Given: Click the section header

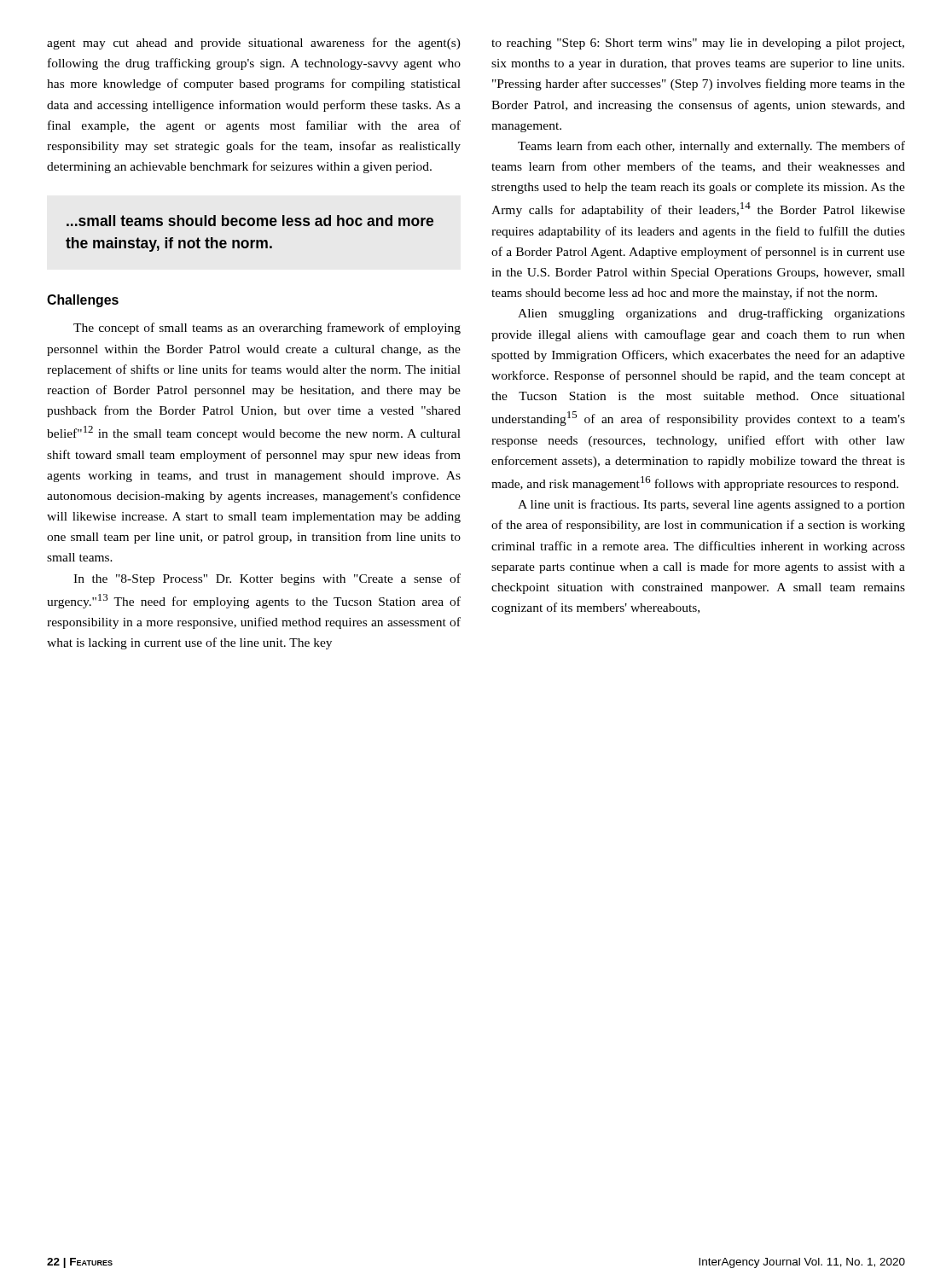Looking at the screenshot, I should [x=83, y=300].
